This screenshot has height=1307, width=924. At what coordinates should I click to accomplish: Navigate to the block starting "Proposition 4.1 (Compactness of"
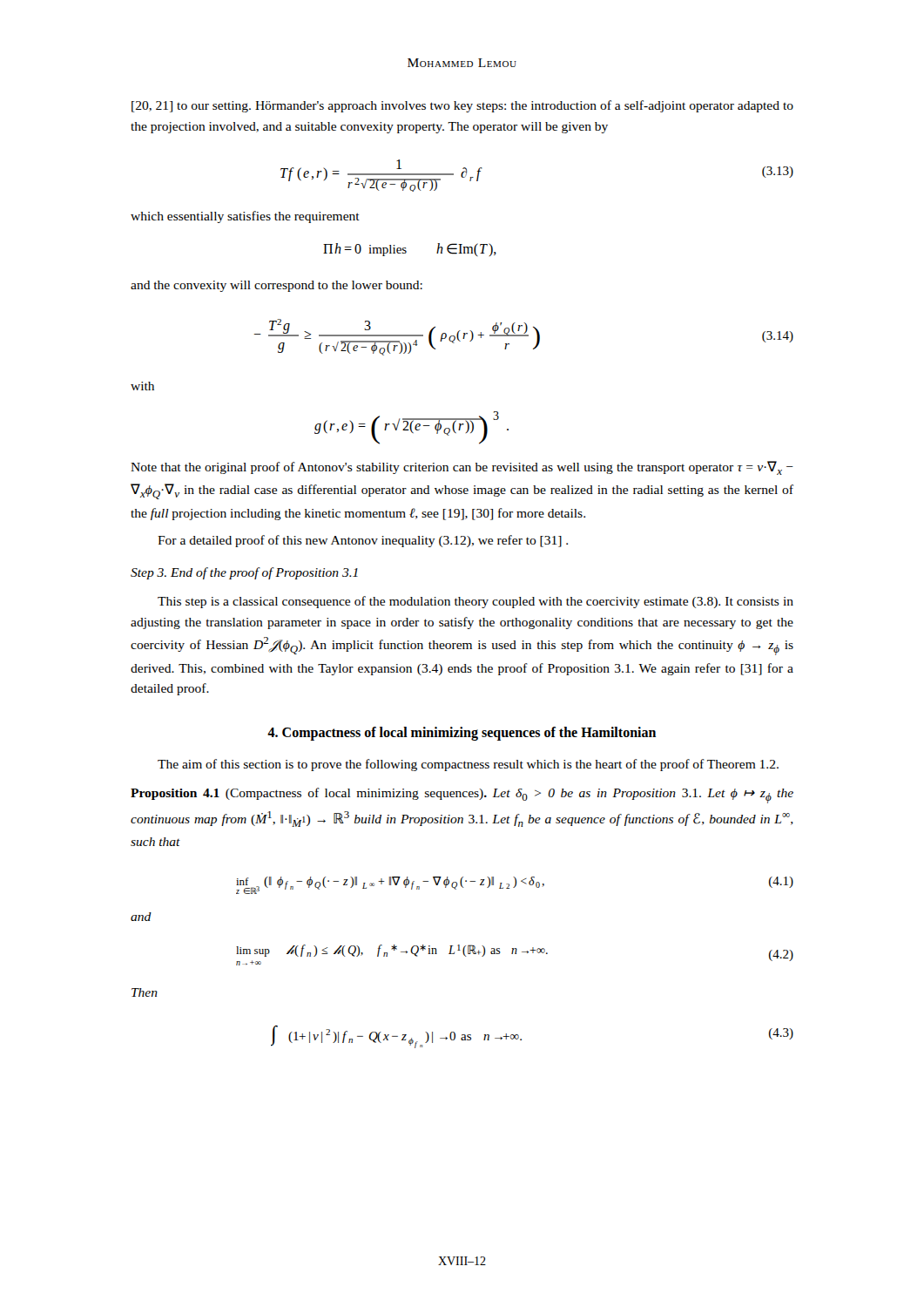(x=462, y=817)
